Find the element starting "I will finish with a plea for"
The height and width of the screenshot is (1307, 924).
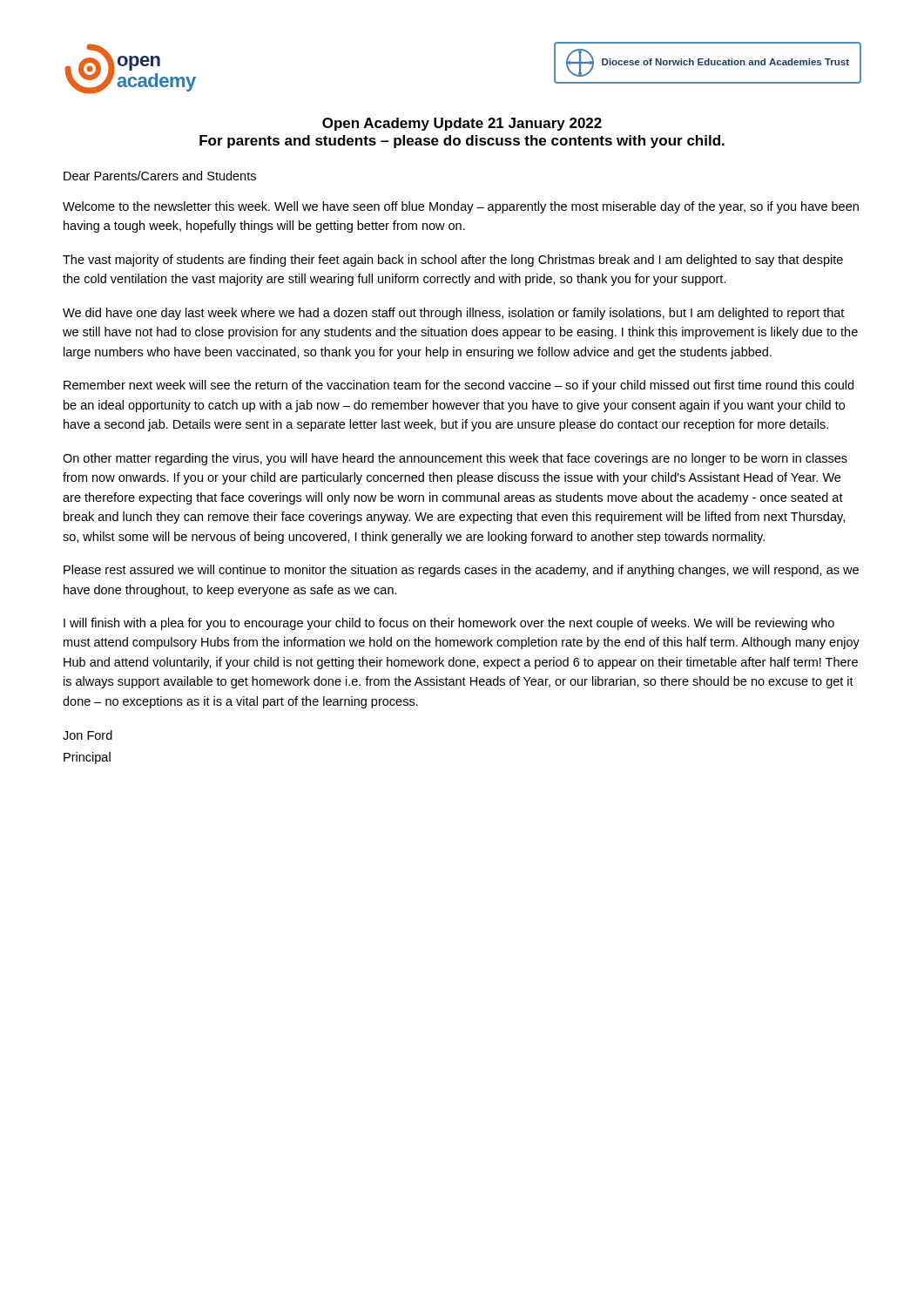461,662
